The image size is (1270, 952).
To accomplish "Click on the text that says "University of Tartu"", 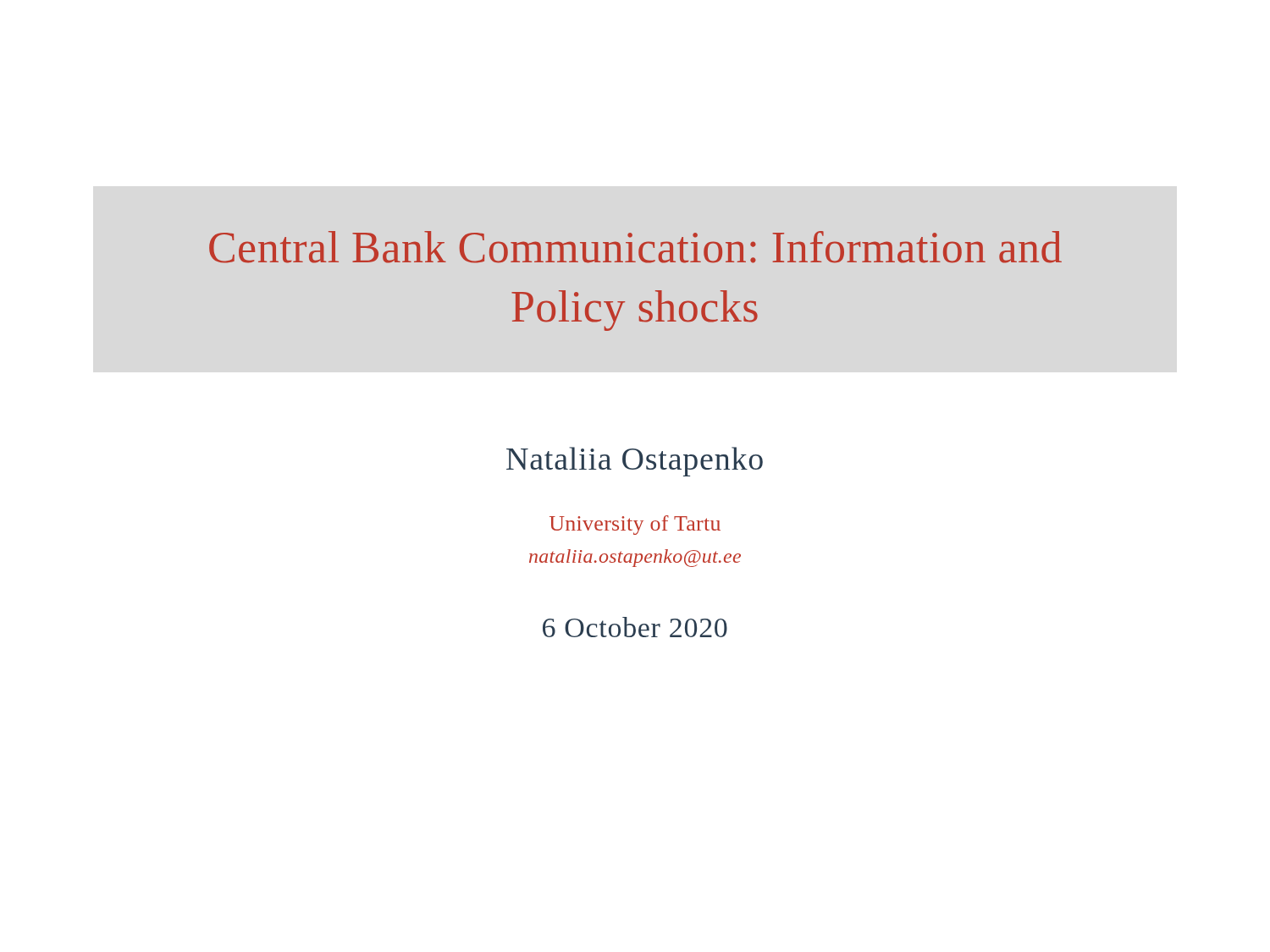I will pyautogui.click(x=635, y=524).
